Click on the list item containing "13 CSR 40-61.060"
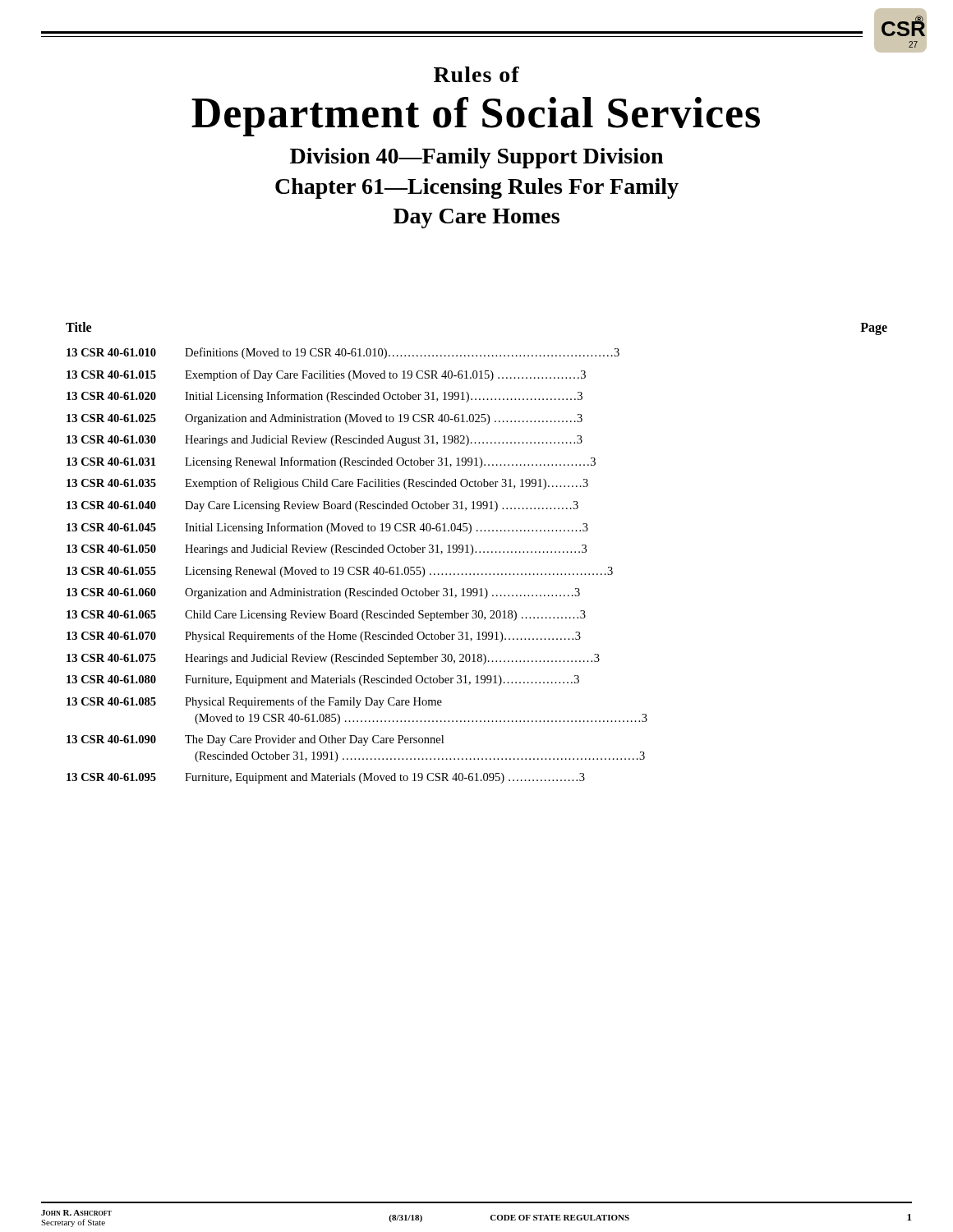The image size is (953, 1232). pos(476,593)
